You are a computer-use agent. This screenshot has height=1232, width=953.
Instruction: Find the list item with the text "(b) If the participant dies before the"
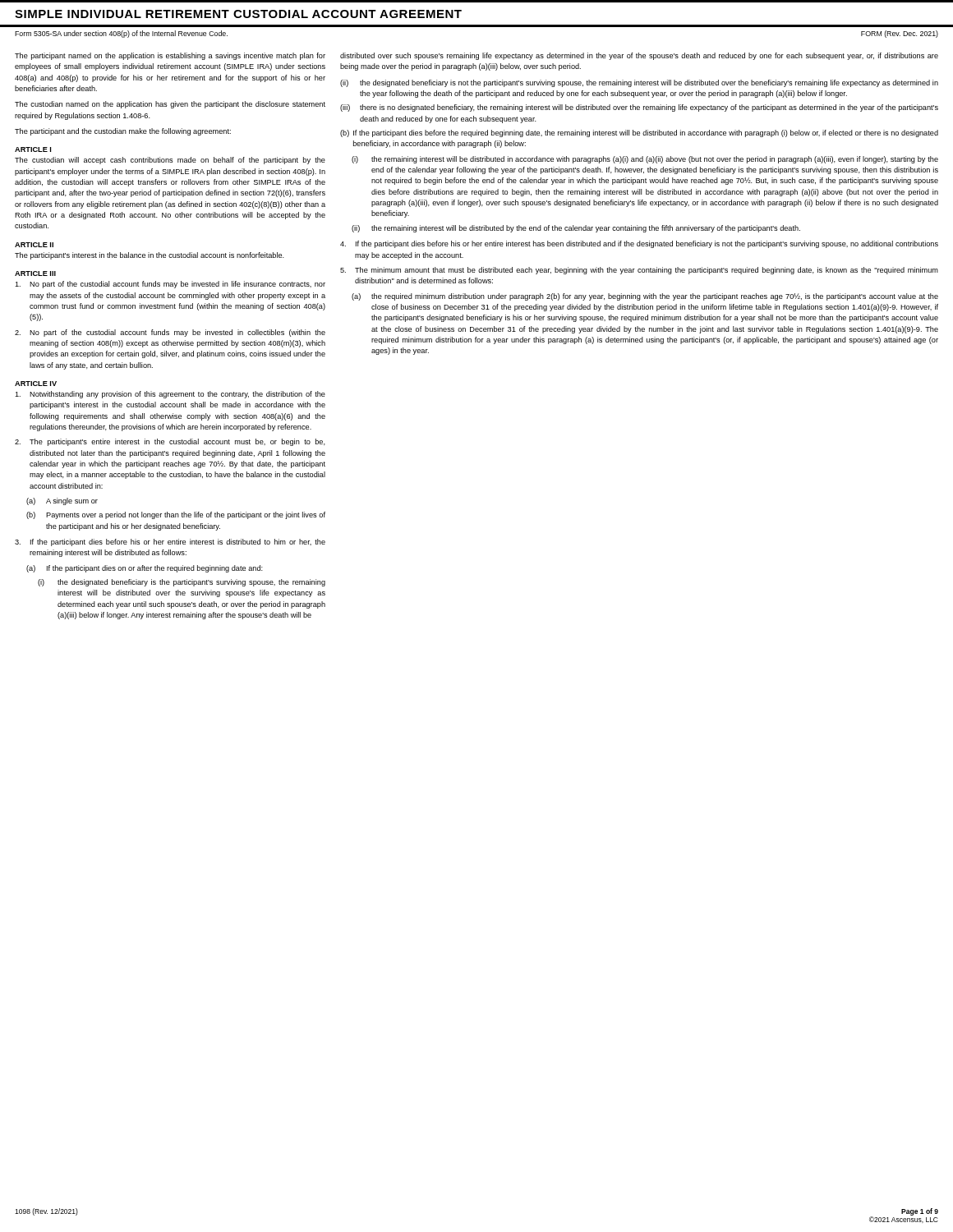(639, 139)
